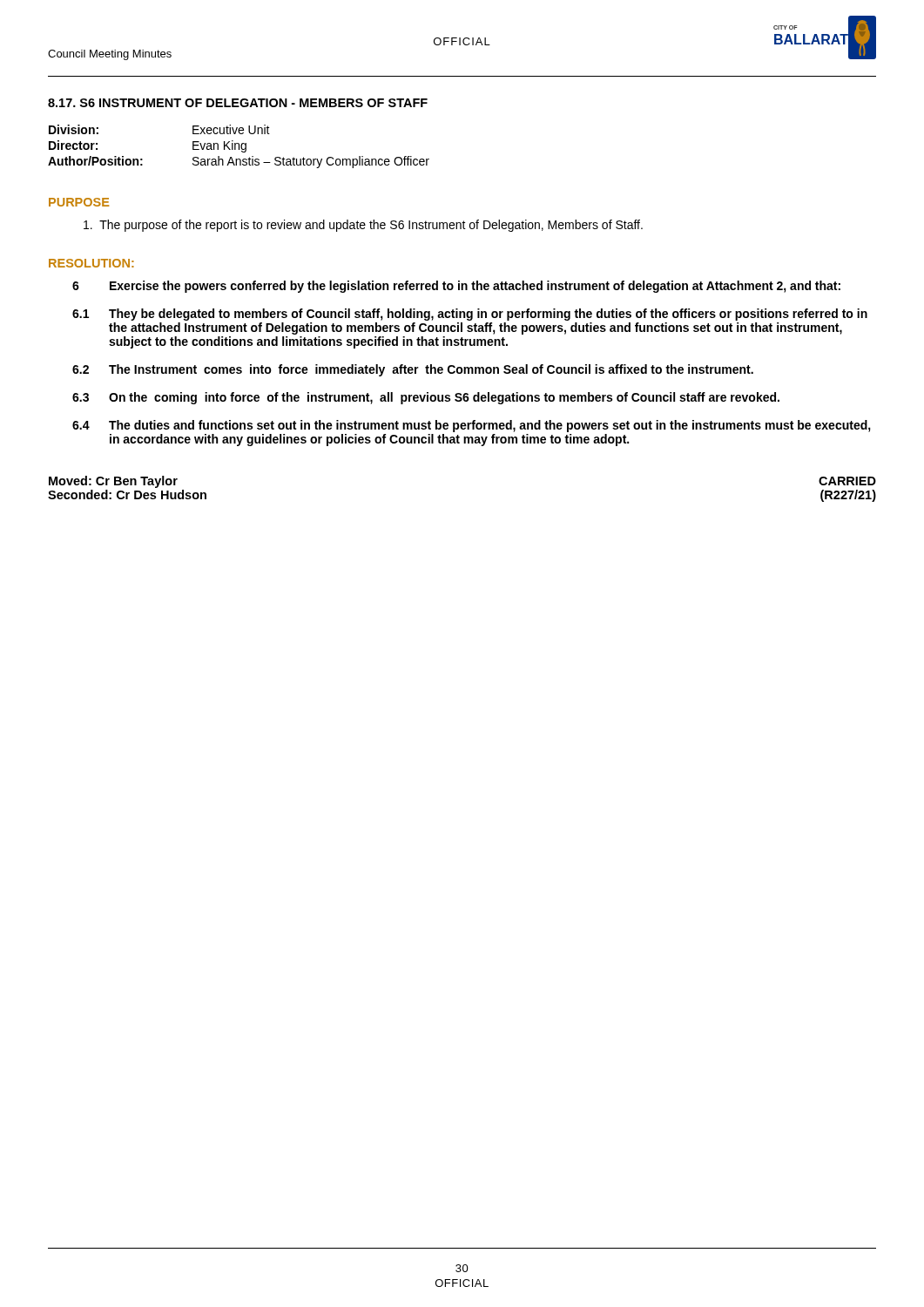924x1307 pixels.
Task: Click on the block starting "6 Exercise the powers conferred by"
Action: pos(474,286)
